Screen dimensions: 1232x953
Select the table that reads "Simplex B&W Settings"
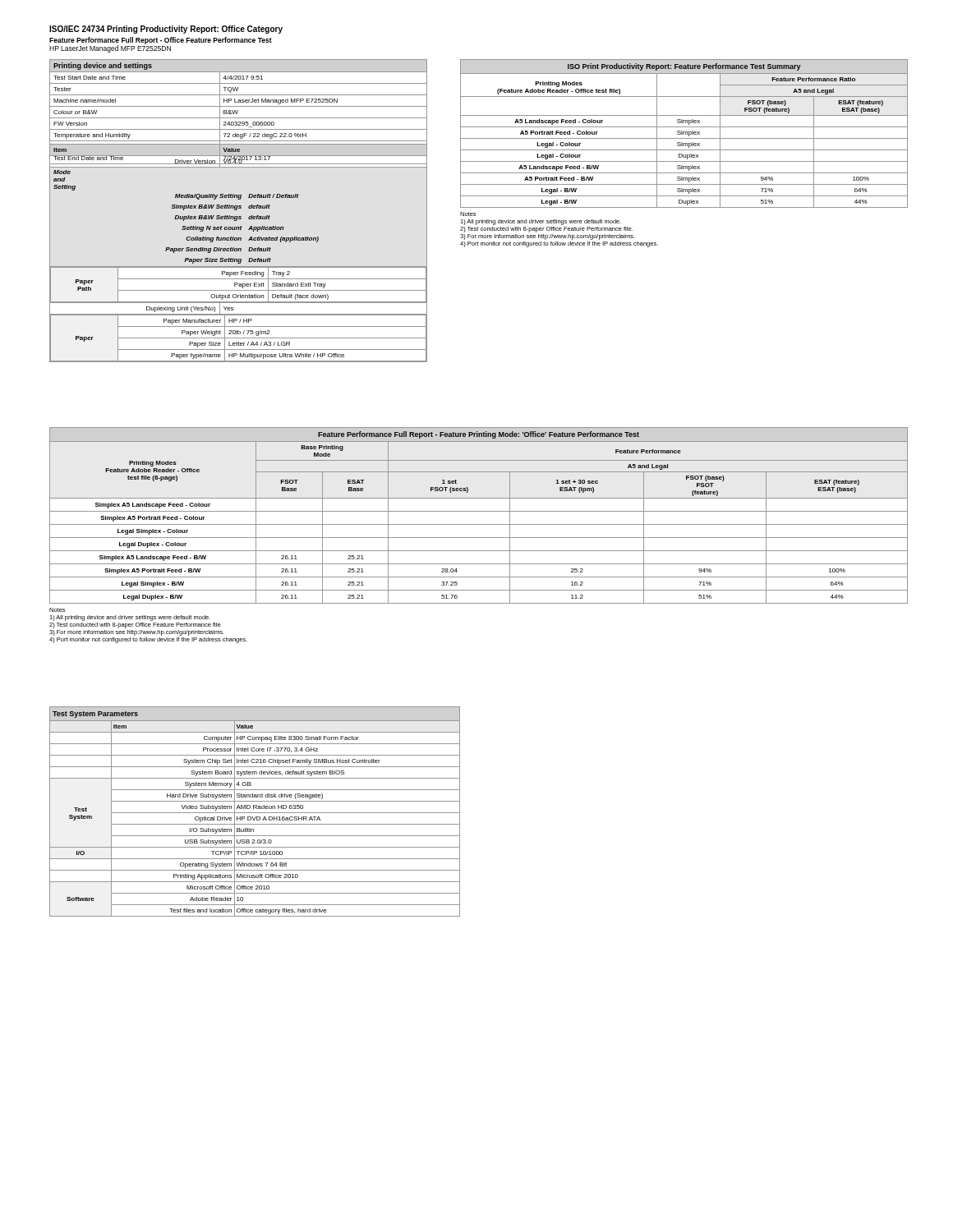(238, 253)
